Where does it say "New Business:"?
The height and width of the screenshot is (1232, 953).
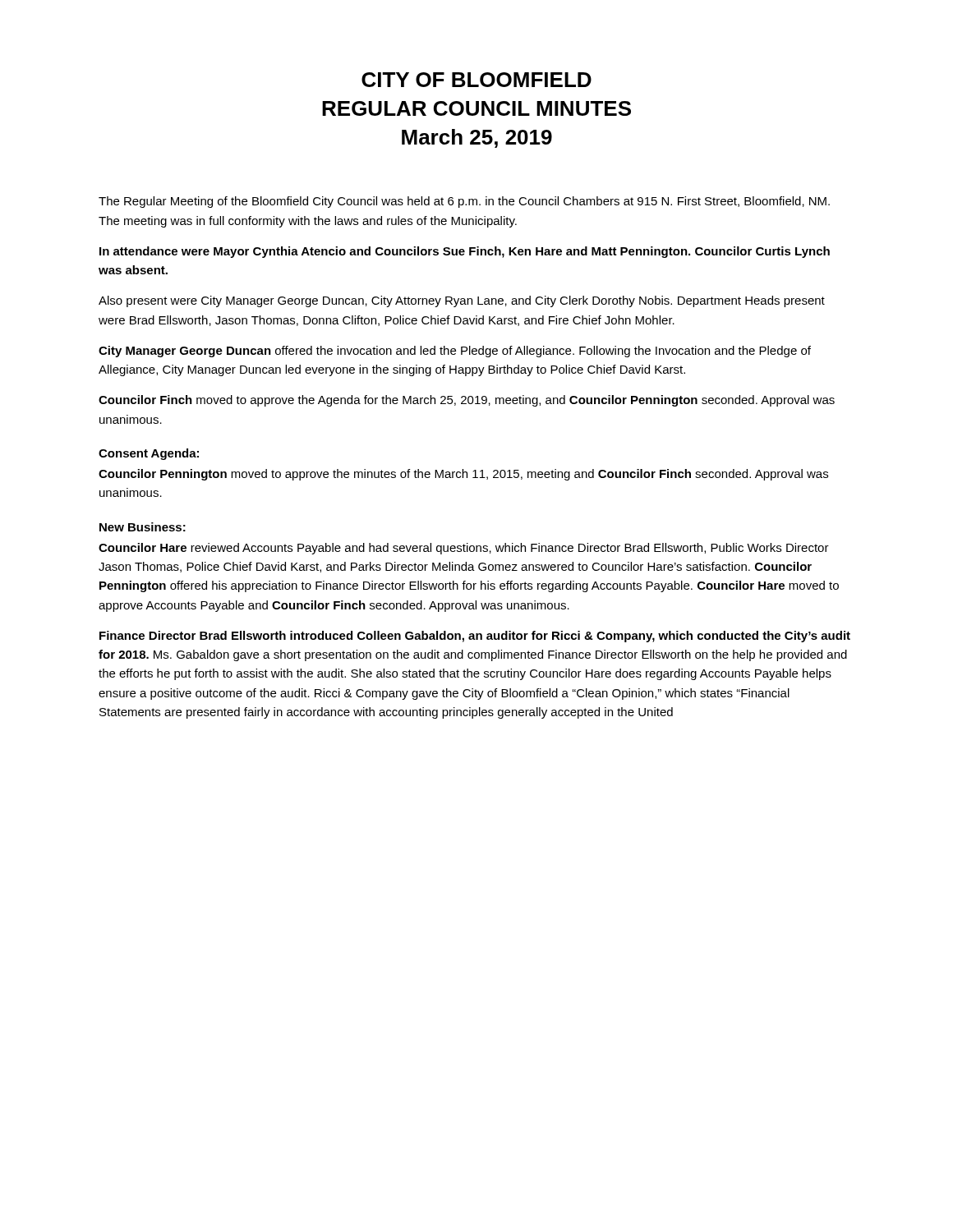click(x=142, y=526)
